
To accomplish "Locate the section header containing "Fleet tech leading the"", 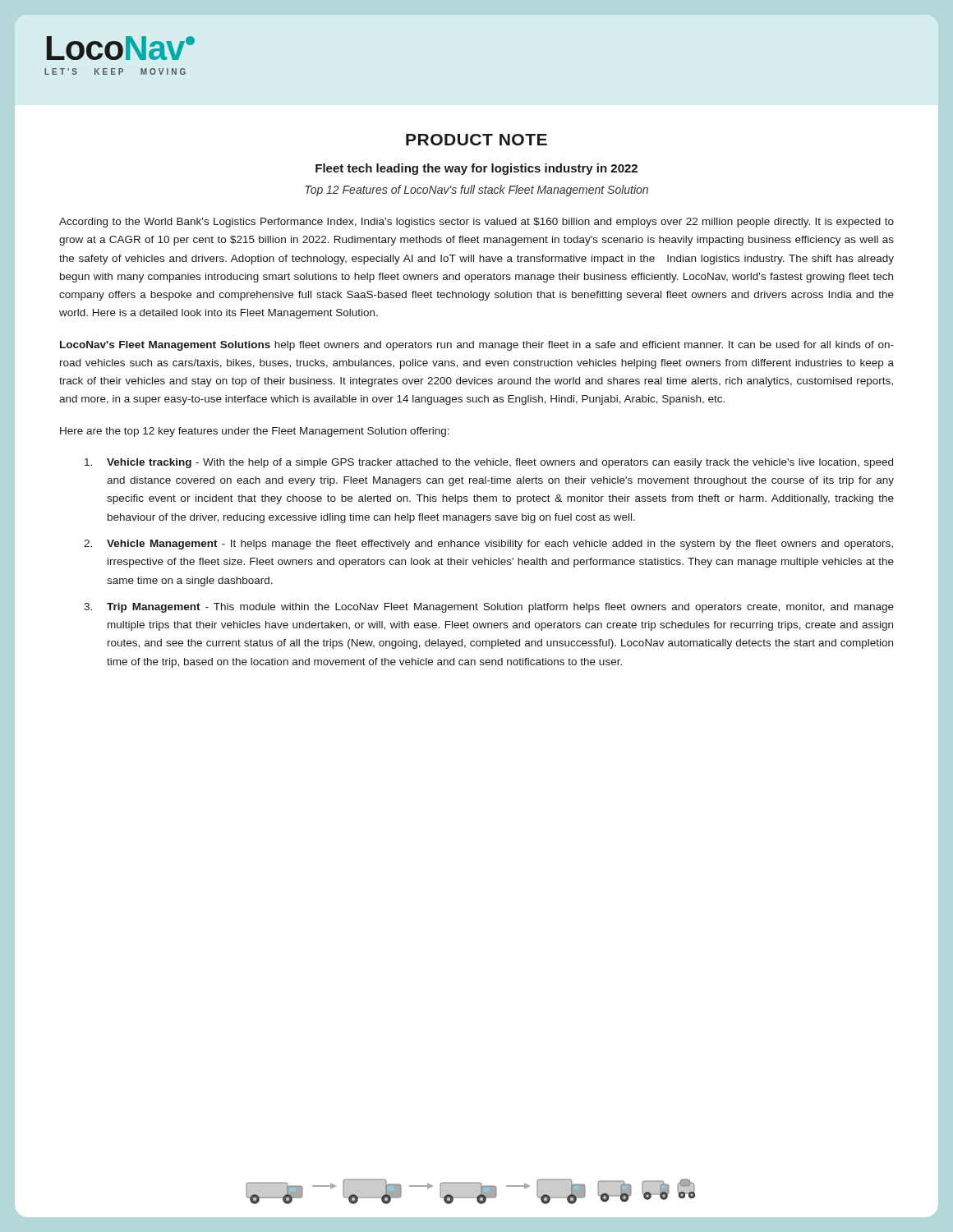I will (476, 168).
